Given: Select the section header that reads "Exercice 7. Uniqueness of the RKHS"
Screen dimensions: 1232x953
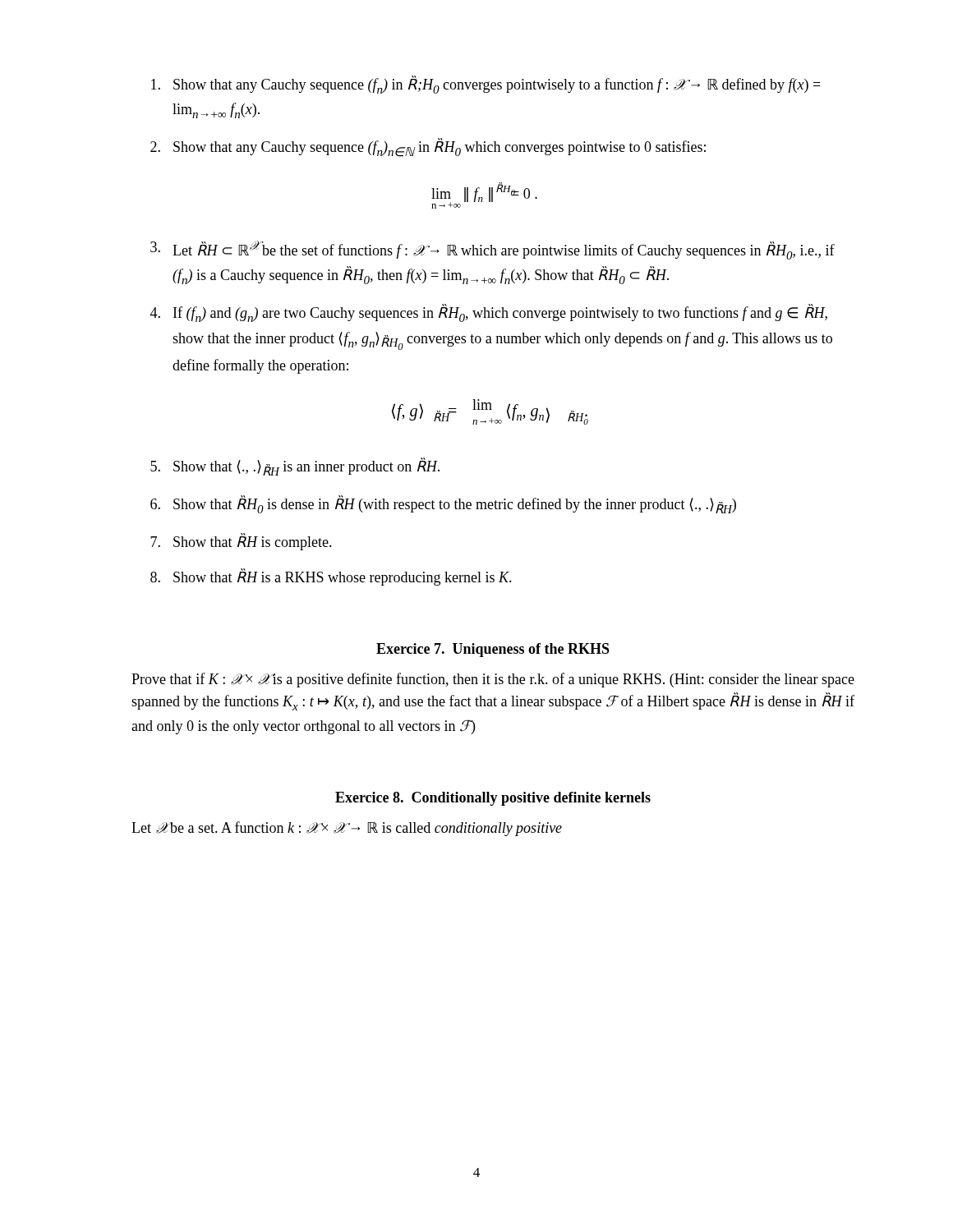Looking at the screenshot, I should coord(493,649).
